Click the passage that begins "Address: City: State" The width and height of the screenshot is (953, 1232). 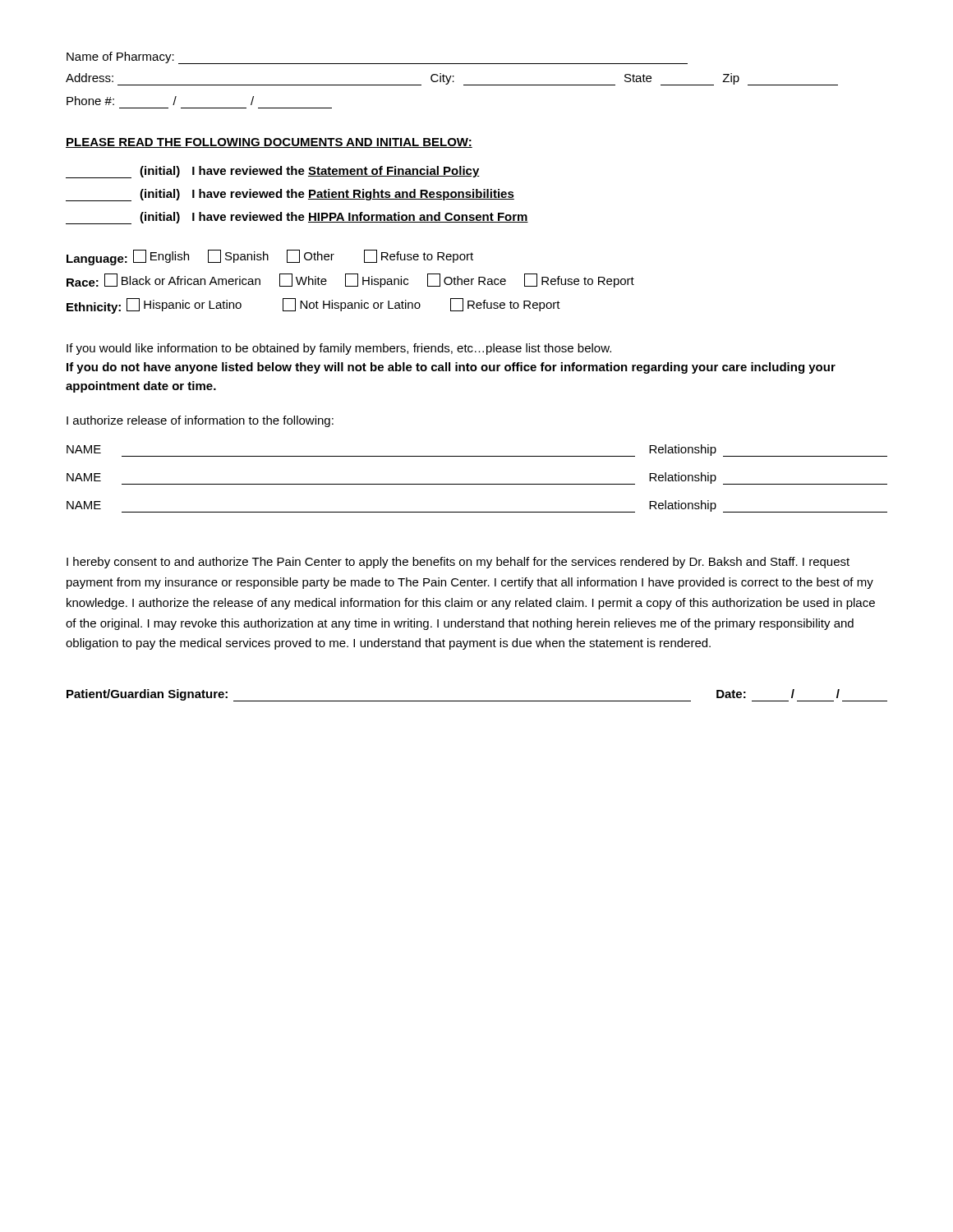[452, 78]
